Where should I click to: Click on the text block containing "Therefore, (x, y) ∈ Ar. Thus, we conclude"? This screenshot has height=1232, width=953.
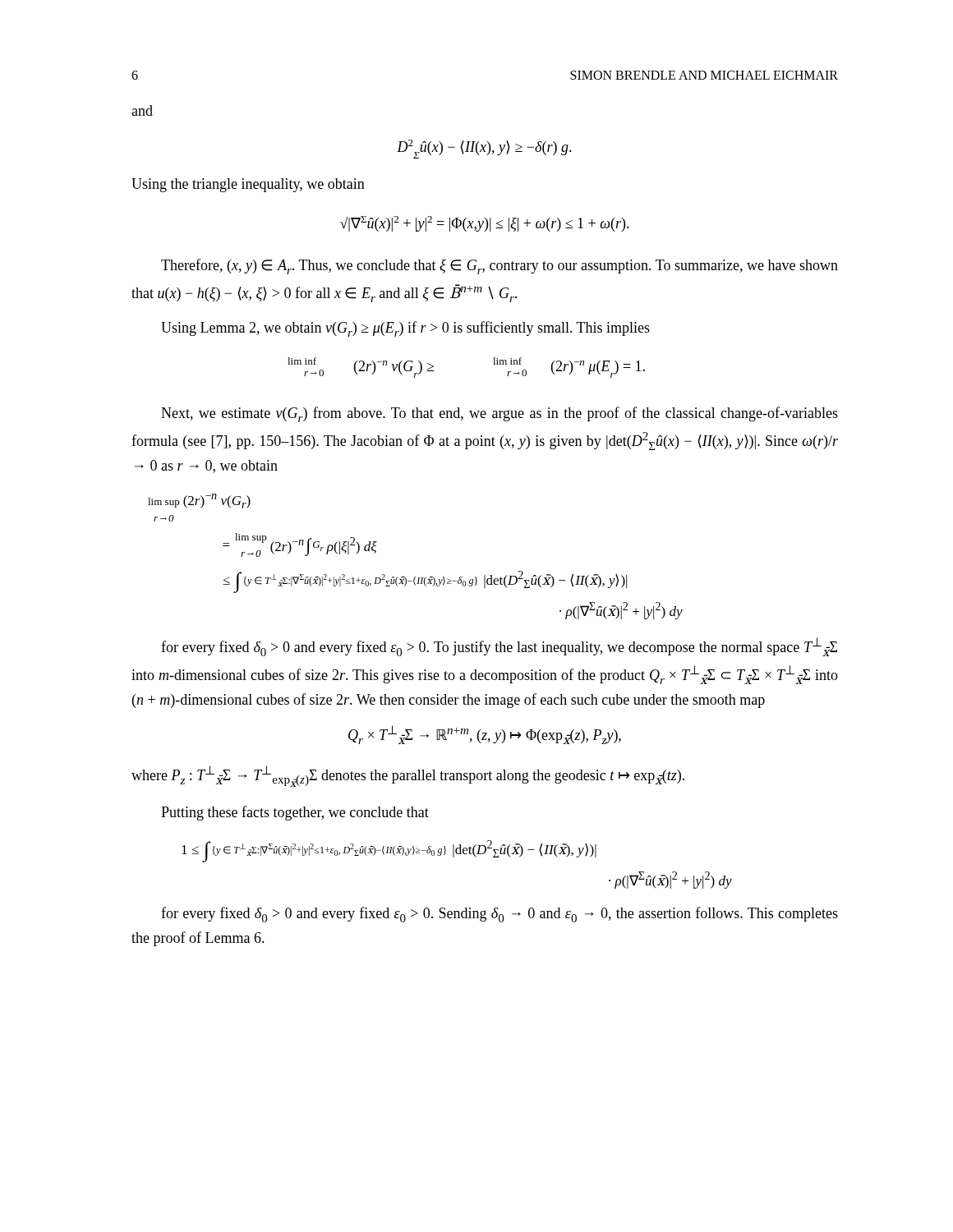coord(485,281)
